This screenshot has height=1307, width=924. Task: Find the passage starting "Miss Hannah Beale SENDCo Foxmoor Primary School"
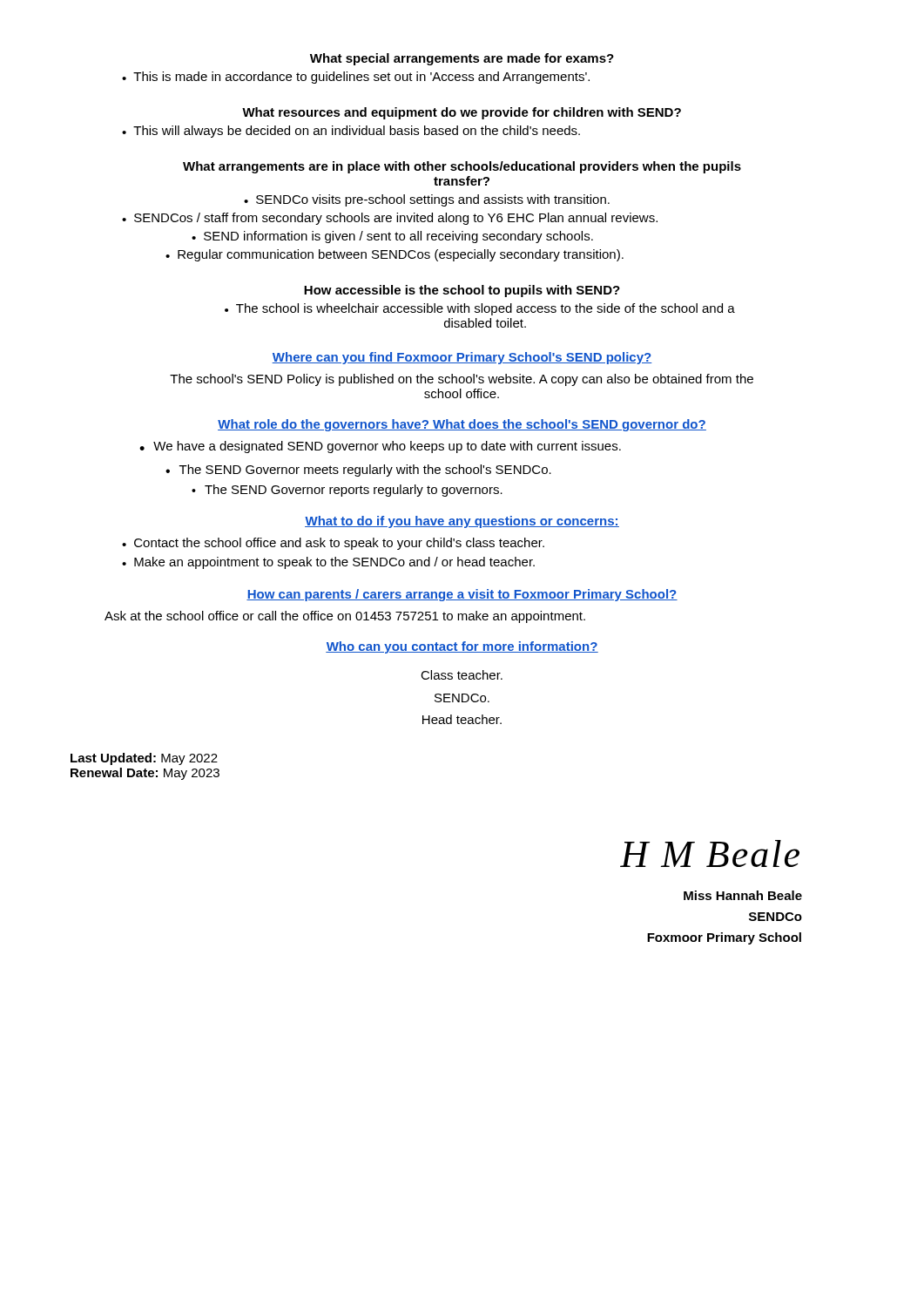tap(743, 895)
